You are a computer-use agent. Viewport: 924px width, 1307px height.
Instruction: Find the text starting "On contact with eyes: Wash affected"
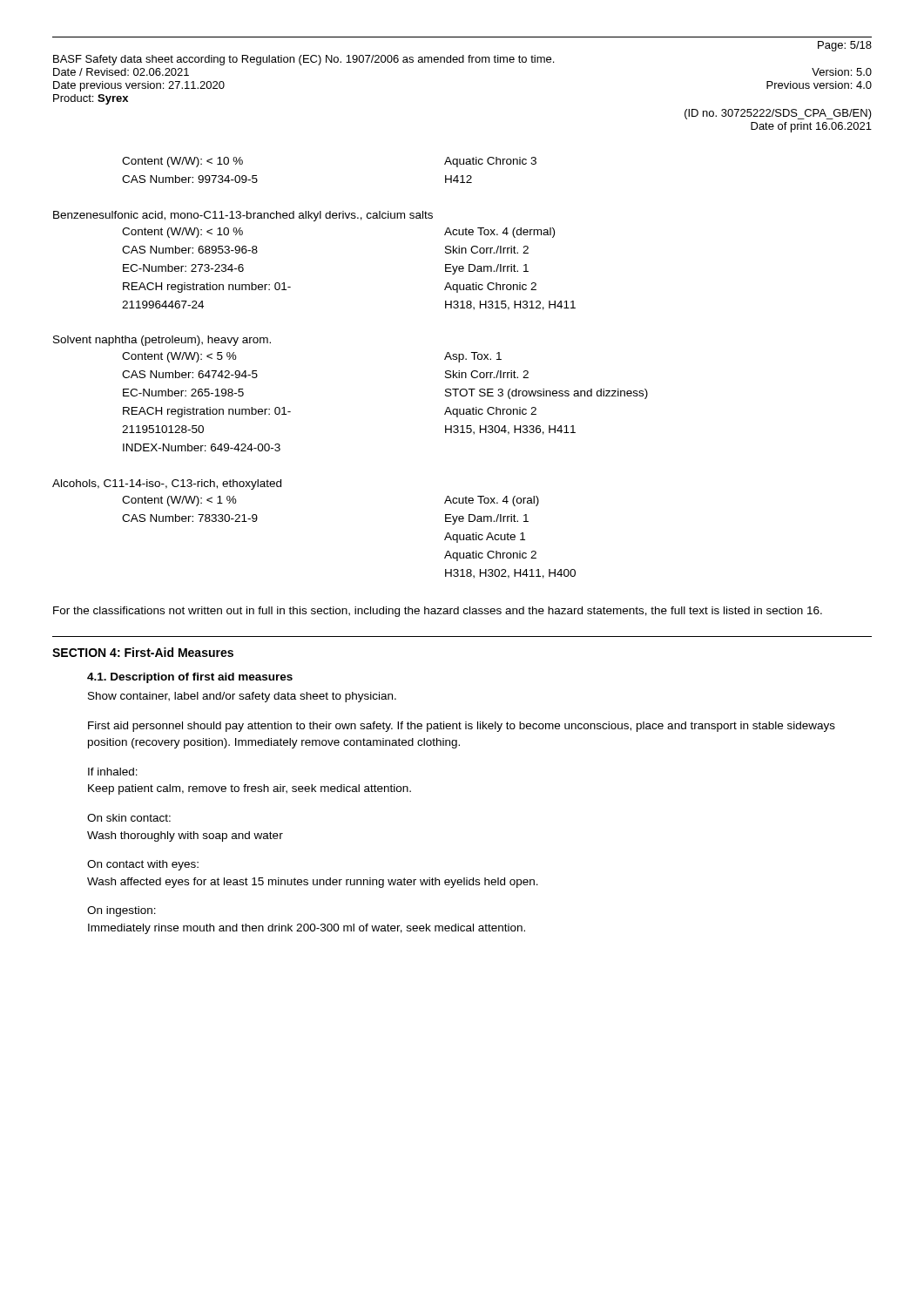click(313, 873)
